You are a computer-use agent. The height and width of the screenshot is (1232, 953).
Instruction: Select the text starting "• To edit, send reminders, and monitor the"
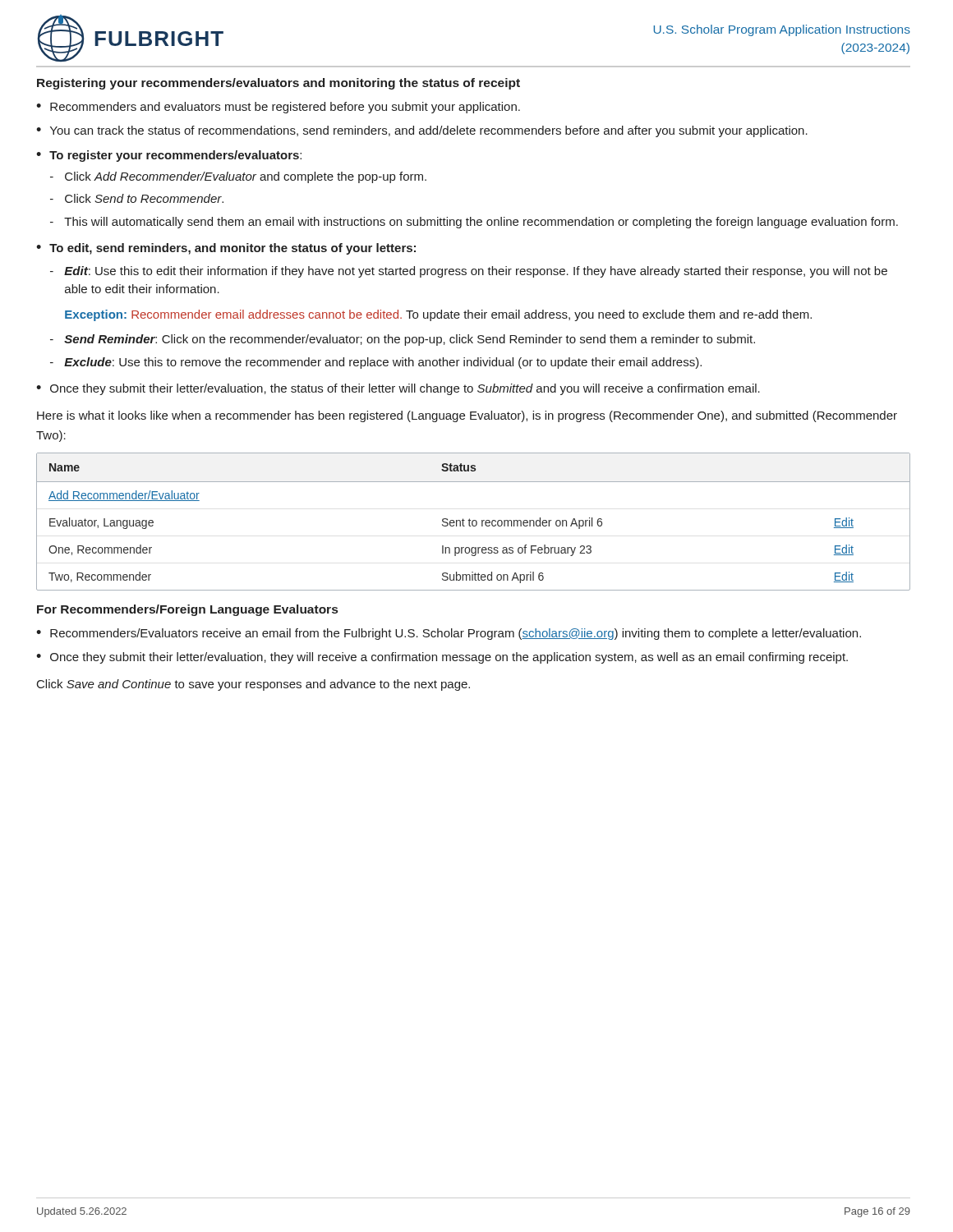click(473, 307)
